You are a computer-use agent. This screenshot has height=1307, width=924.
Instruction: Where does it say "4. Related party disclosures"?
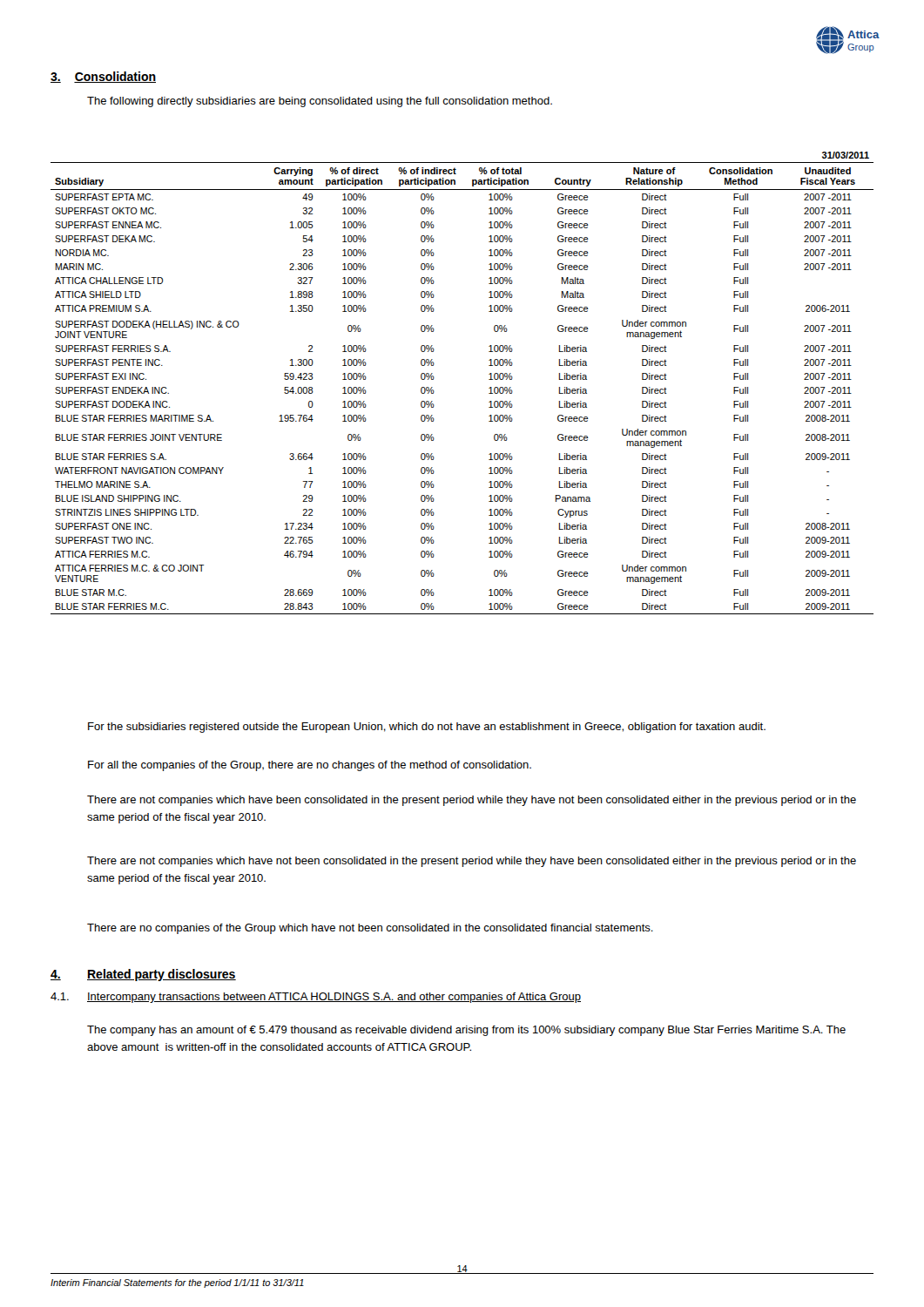coord(143,974)
